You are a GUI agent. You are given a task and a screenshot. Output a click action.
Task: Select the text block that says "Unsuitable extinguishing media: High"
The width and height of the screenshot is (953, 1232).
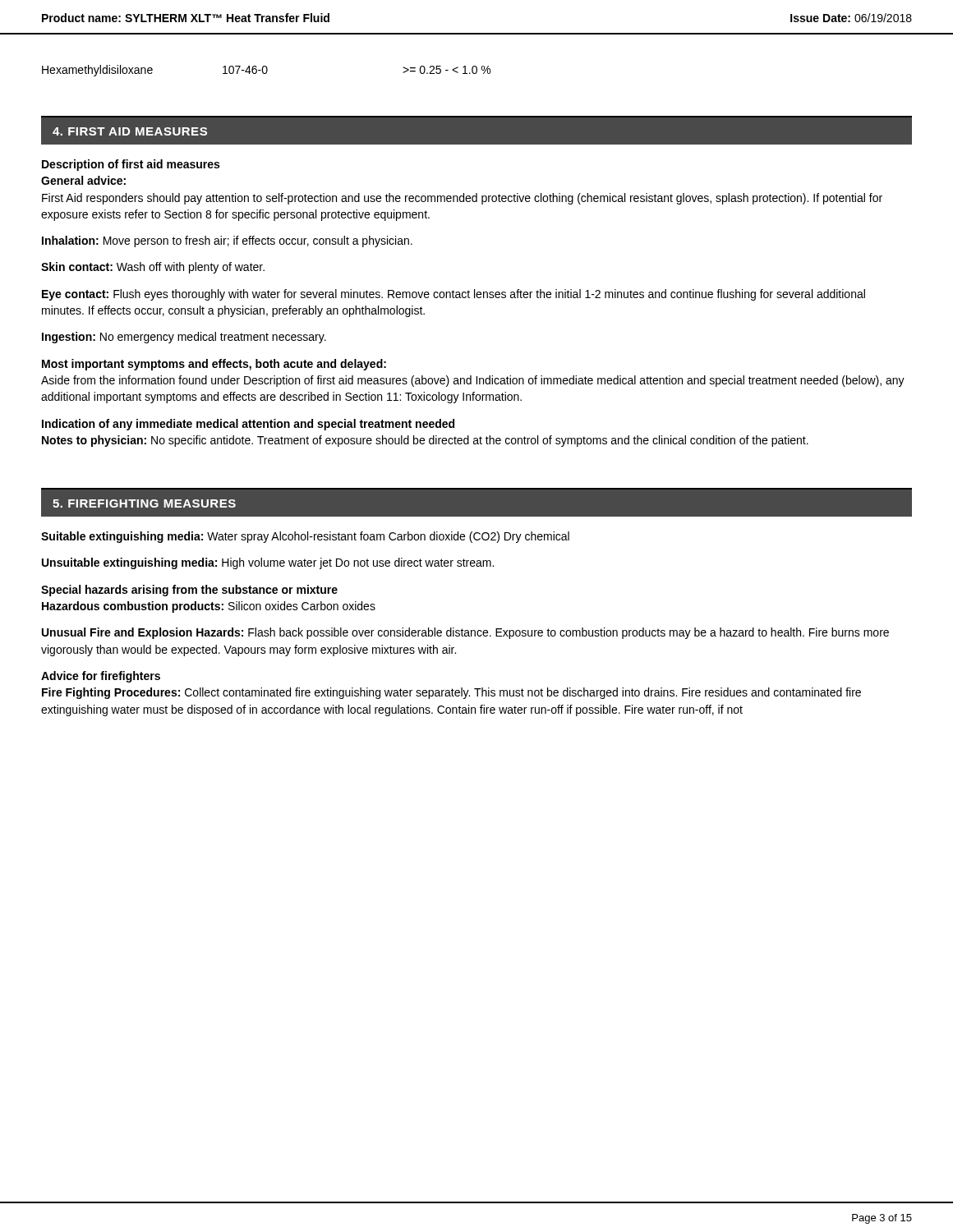268,563
